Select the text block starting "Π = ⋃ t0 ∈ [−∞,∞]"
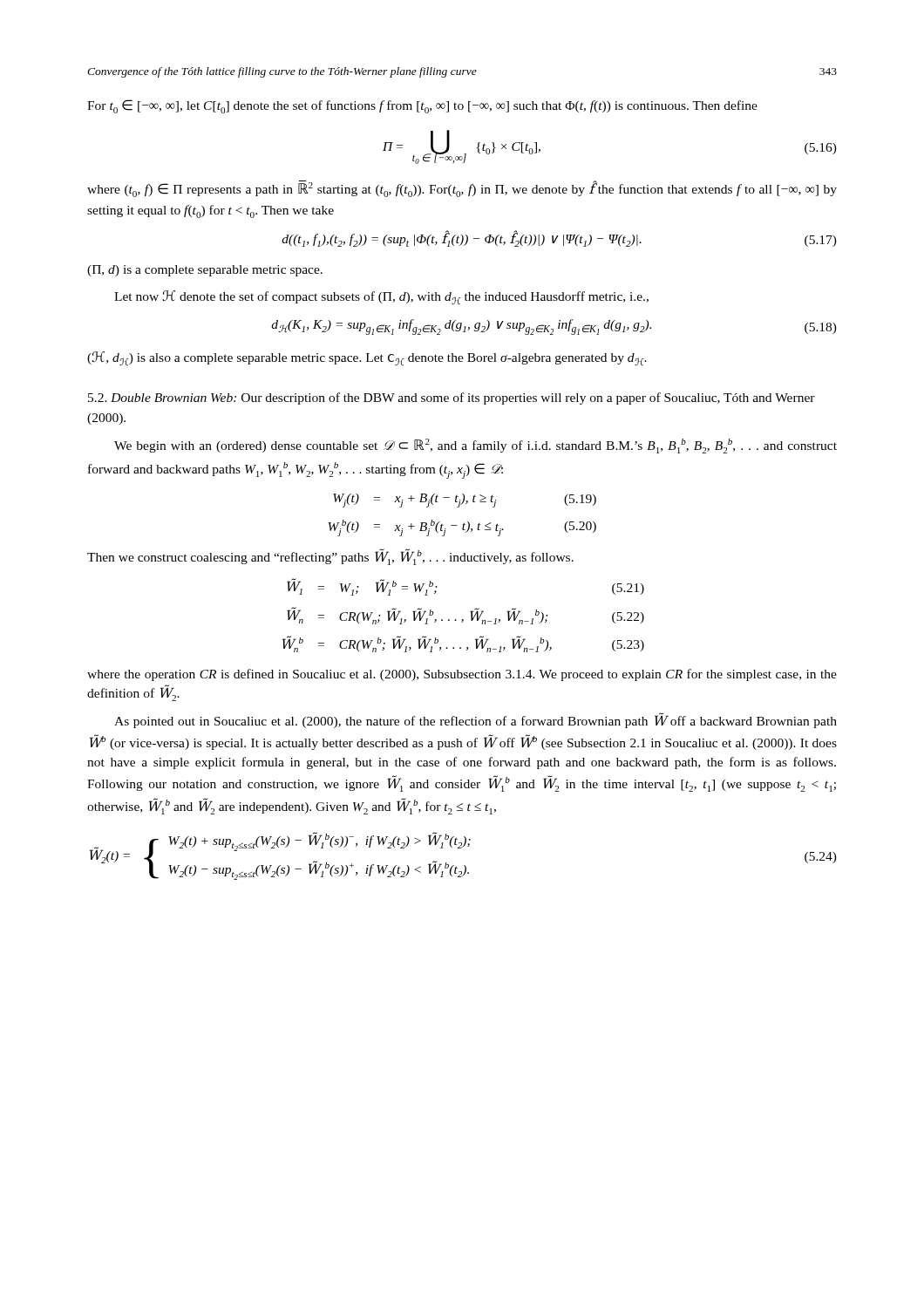 (x=435, y=150)
